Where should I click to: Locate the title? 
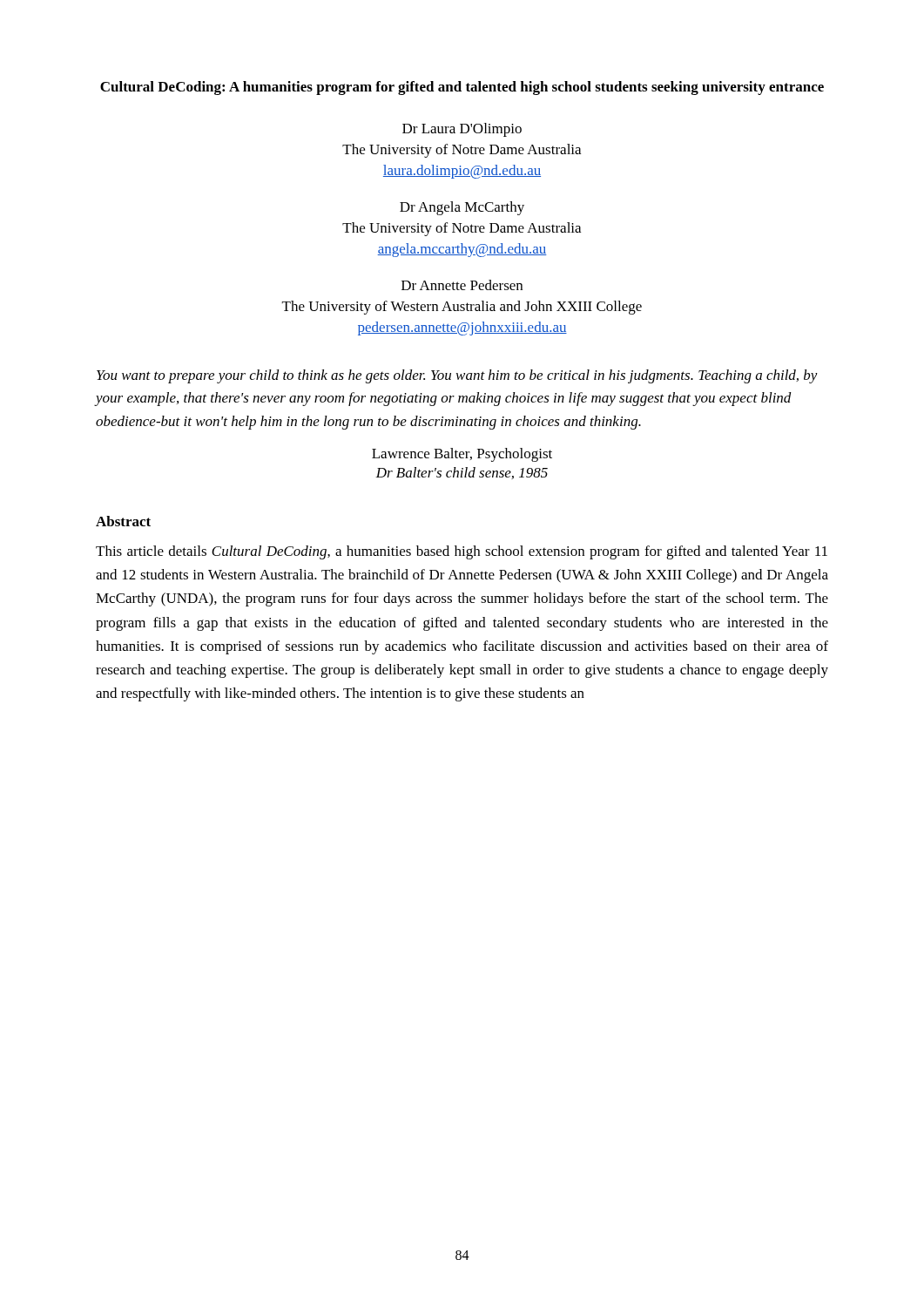pyautogui.click(x=462, y=87)
